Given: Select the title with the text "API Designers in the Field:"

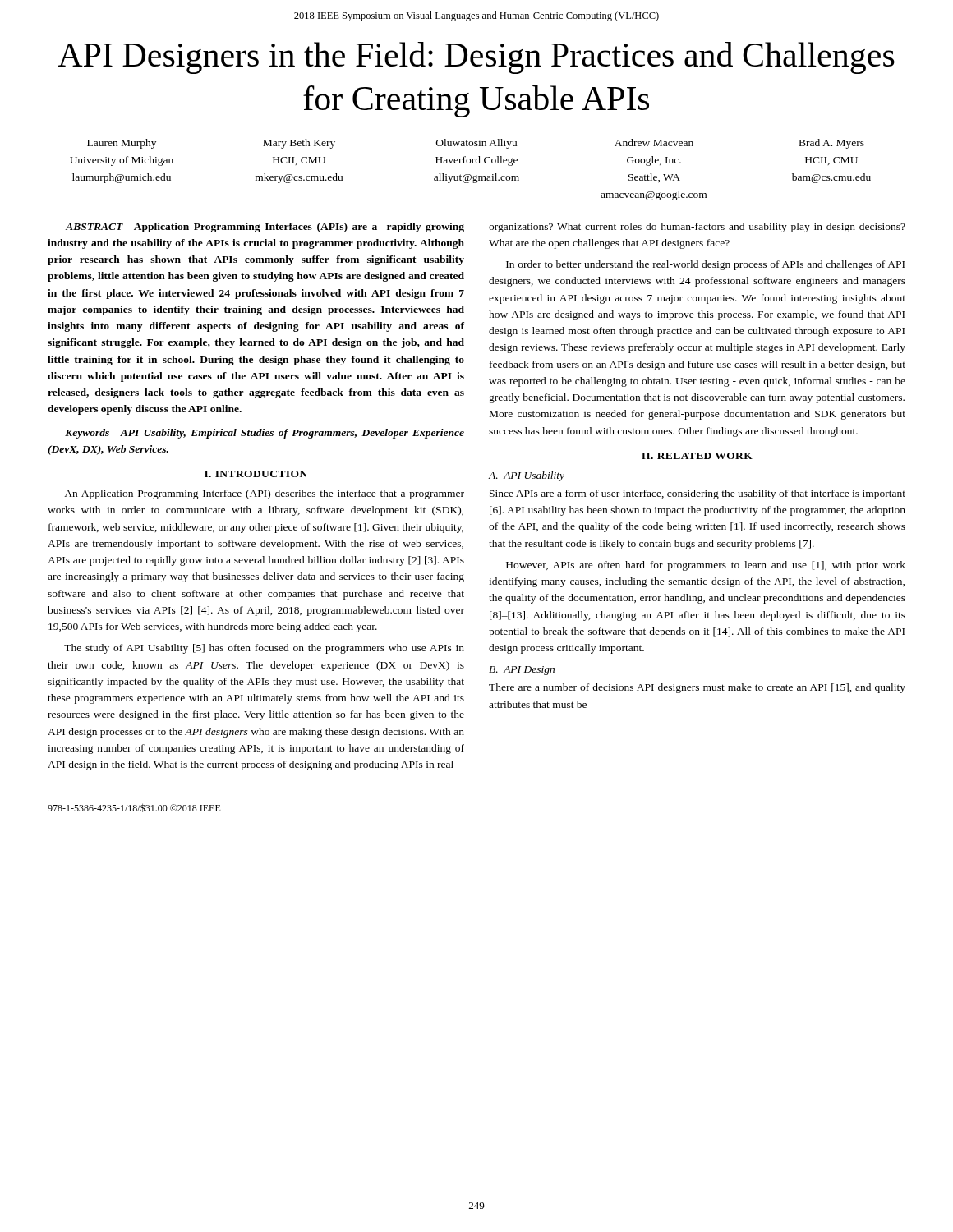Looking at the screenshot, I should pyautogui.click(x=476, y=77).
